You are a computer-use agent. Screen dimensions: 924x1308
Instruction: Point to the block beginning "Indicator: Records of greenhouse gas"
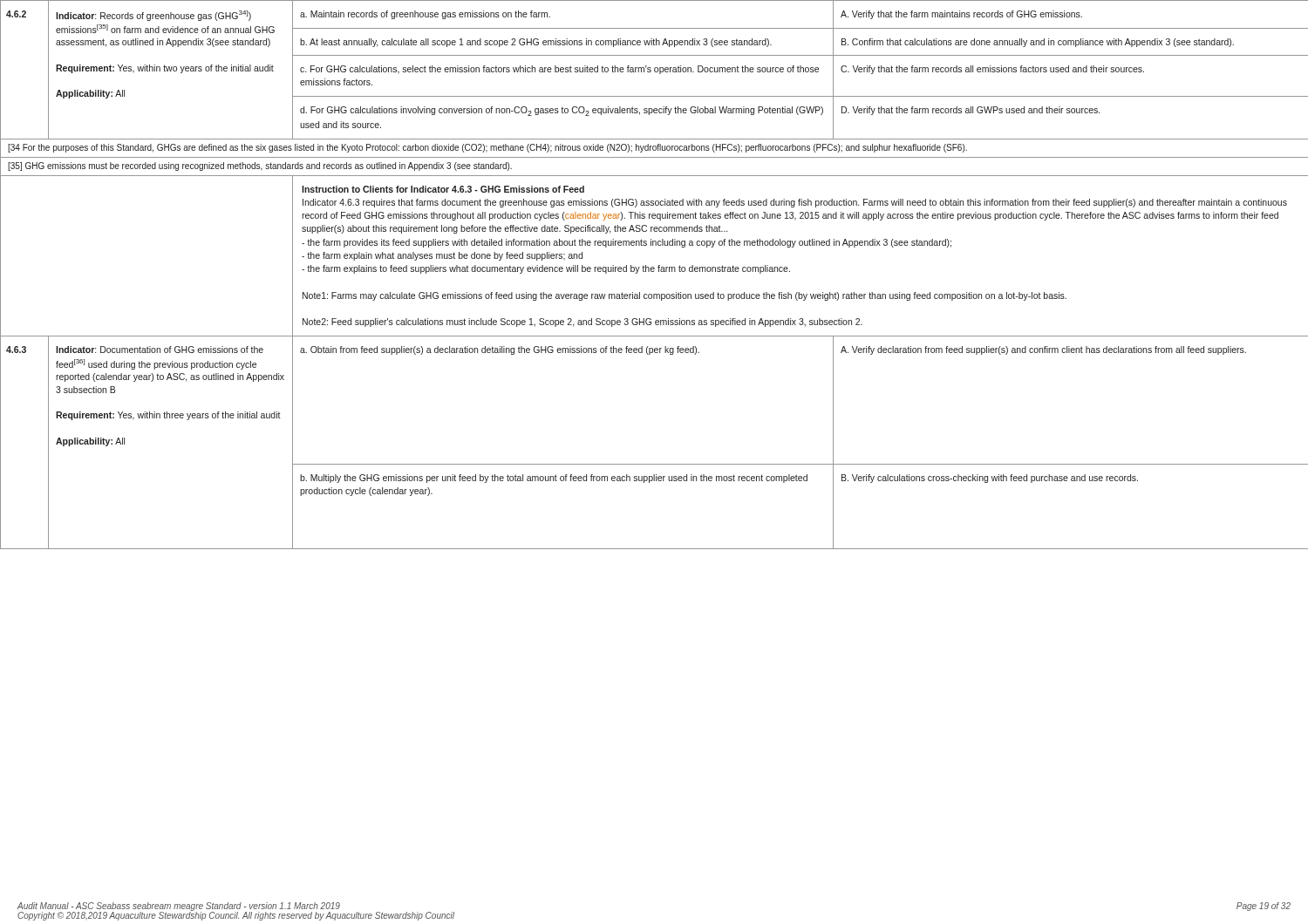(165, 54)
